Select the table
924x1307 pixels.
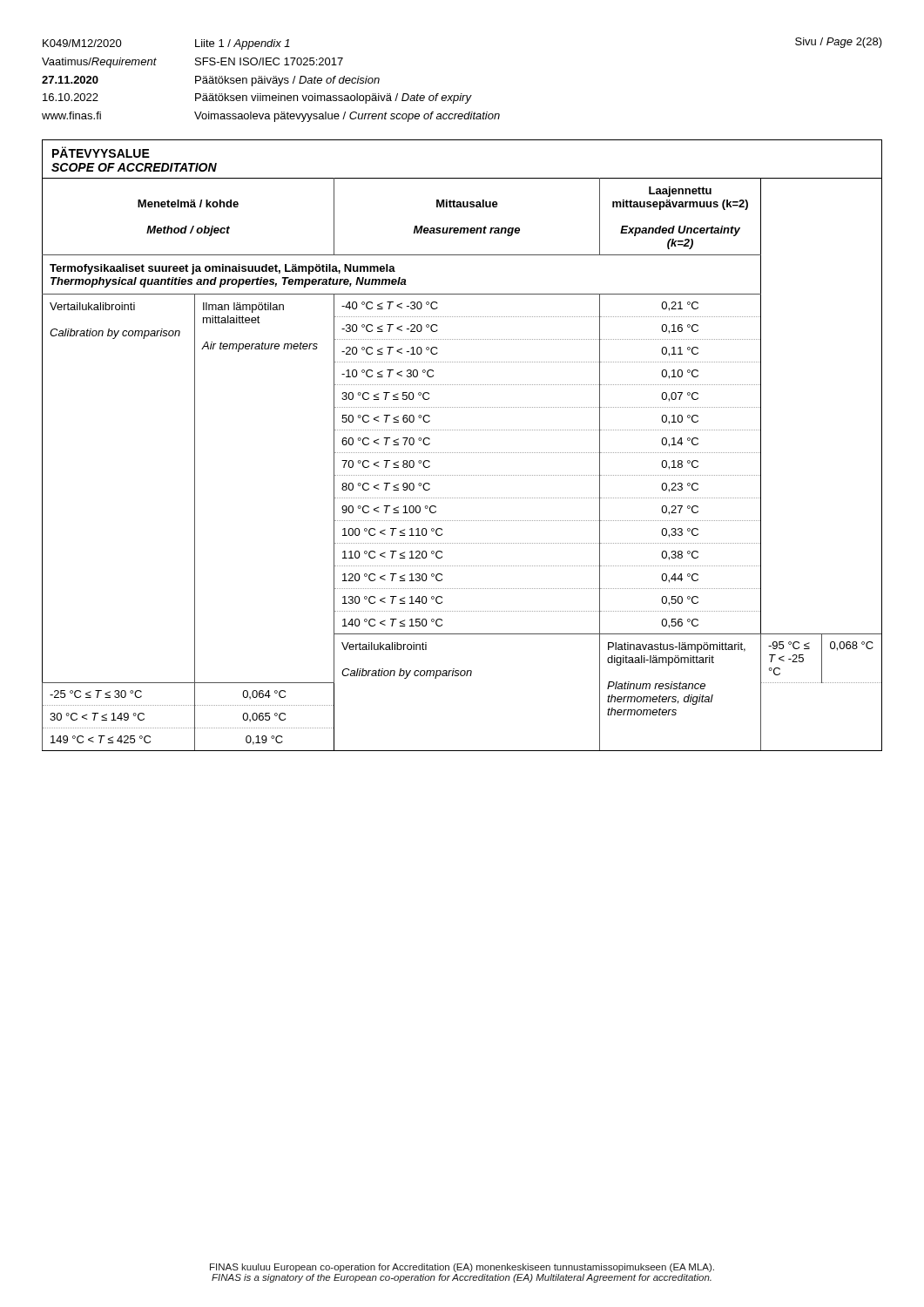pos(462,464)
